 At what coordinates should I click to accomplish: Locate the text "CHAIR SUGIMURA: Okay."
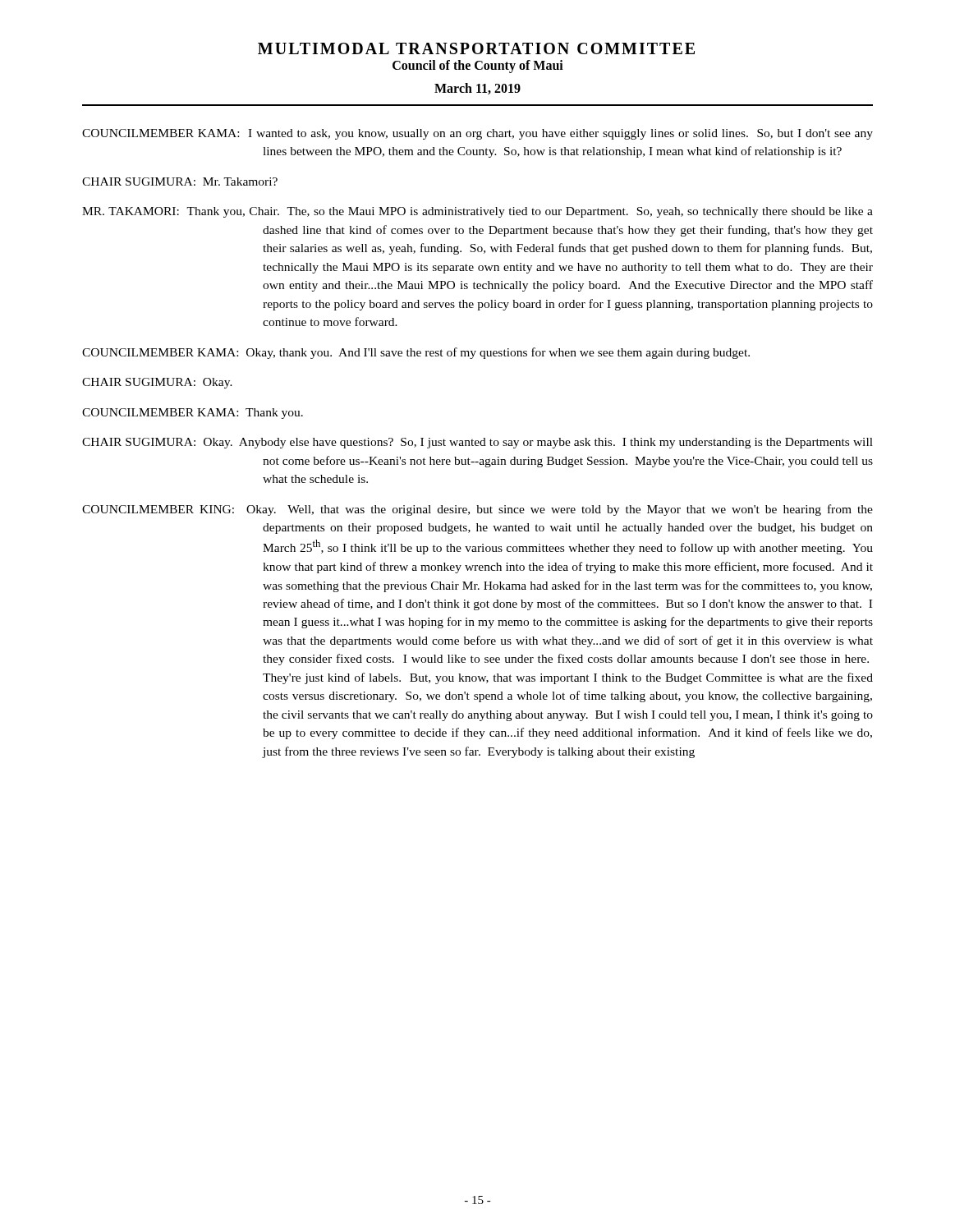pyautogui.click(x=157, y=382)
